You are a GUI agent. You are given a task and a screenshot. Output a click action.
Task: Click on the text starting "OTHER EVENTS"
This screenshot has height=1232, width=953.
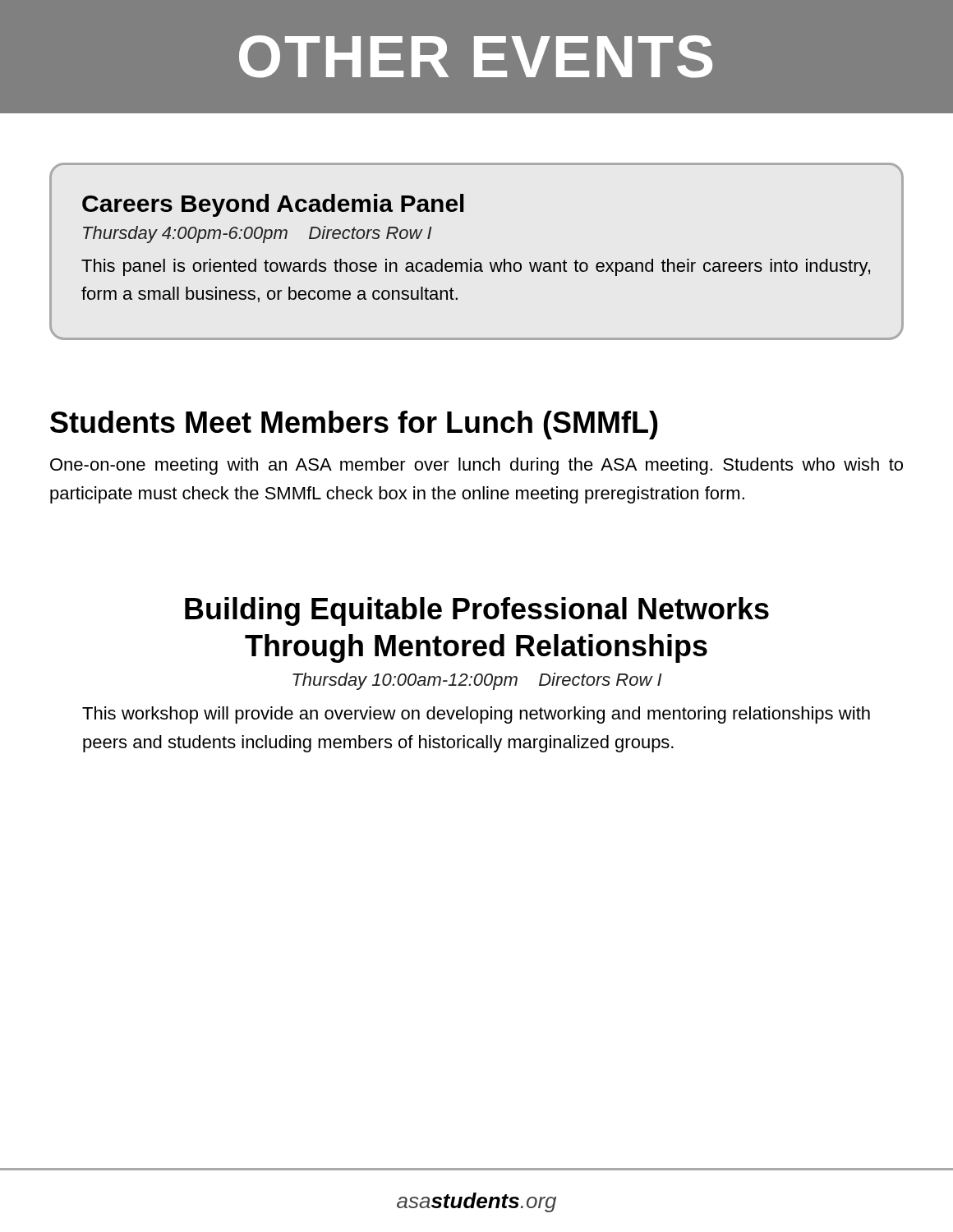tap(476, 57)
